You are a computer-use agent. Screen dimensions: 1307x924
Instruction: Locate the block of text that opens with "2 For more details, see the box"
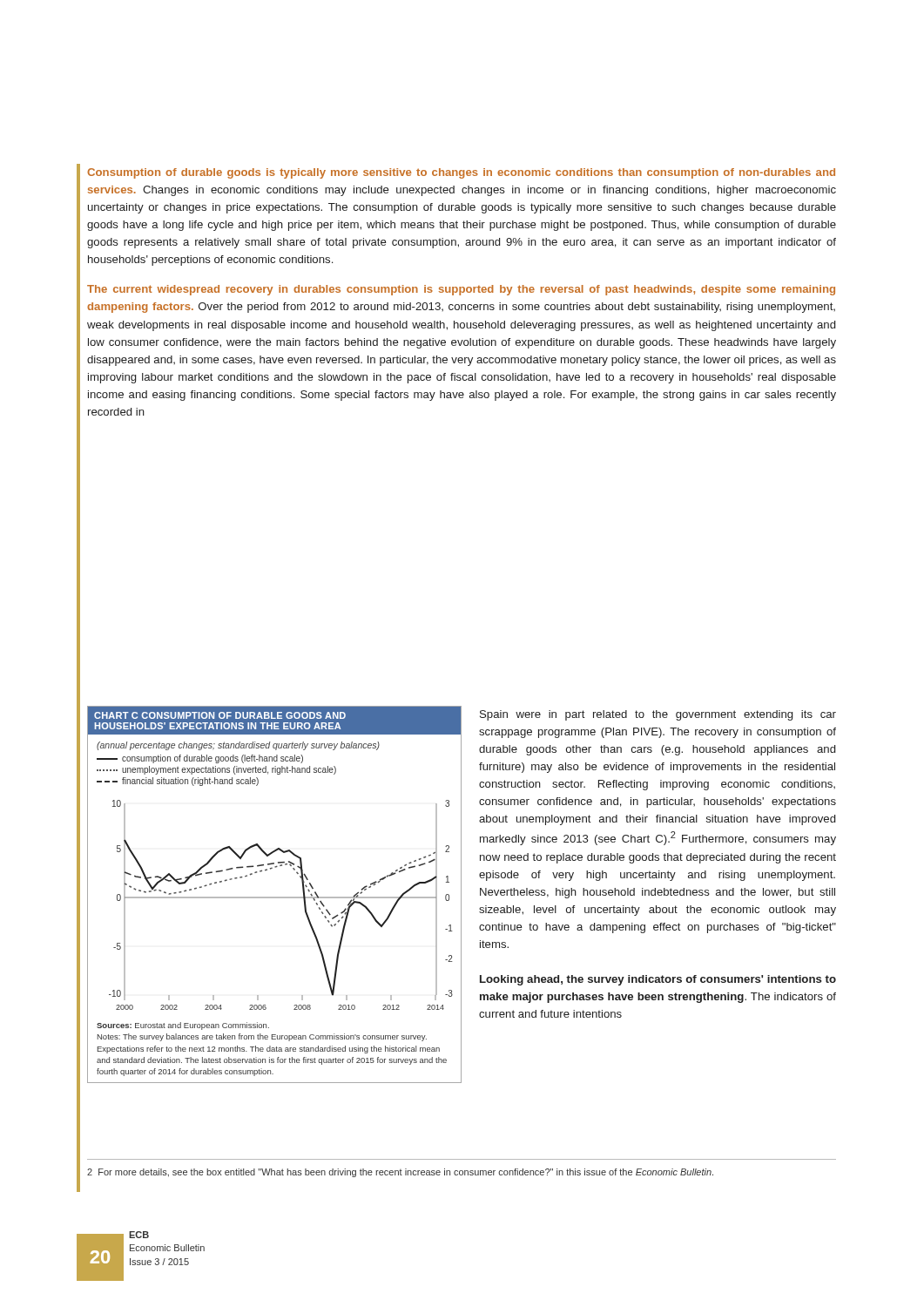click(401, 1172)
